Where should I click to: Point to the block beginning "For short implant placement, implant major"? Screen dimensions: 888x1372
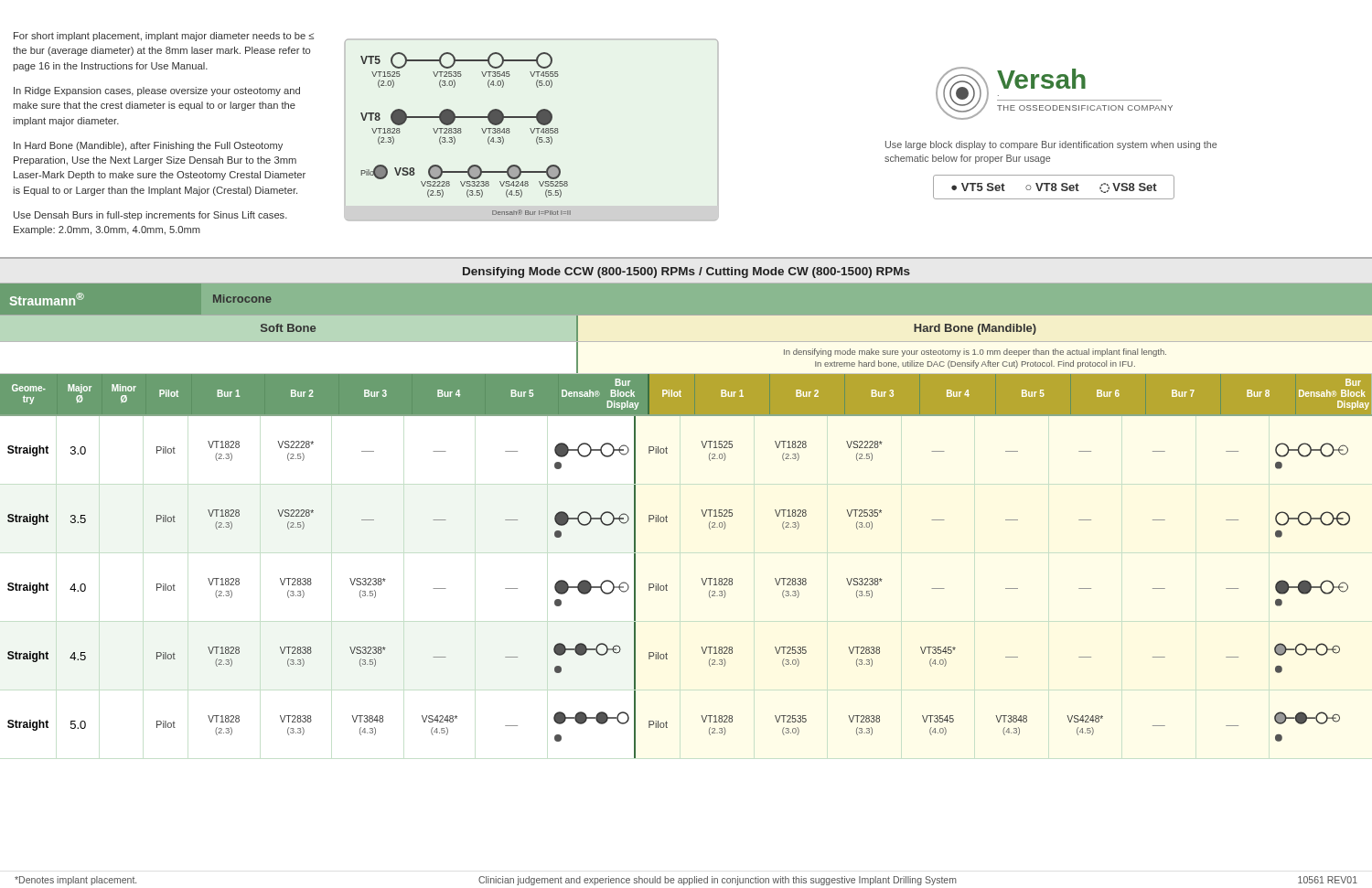click(164, 133)
